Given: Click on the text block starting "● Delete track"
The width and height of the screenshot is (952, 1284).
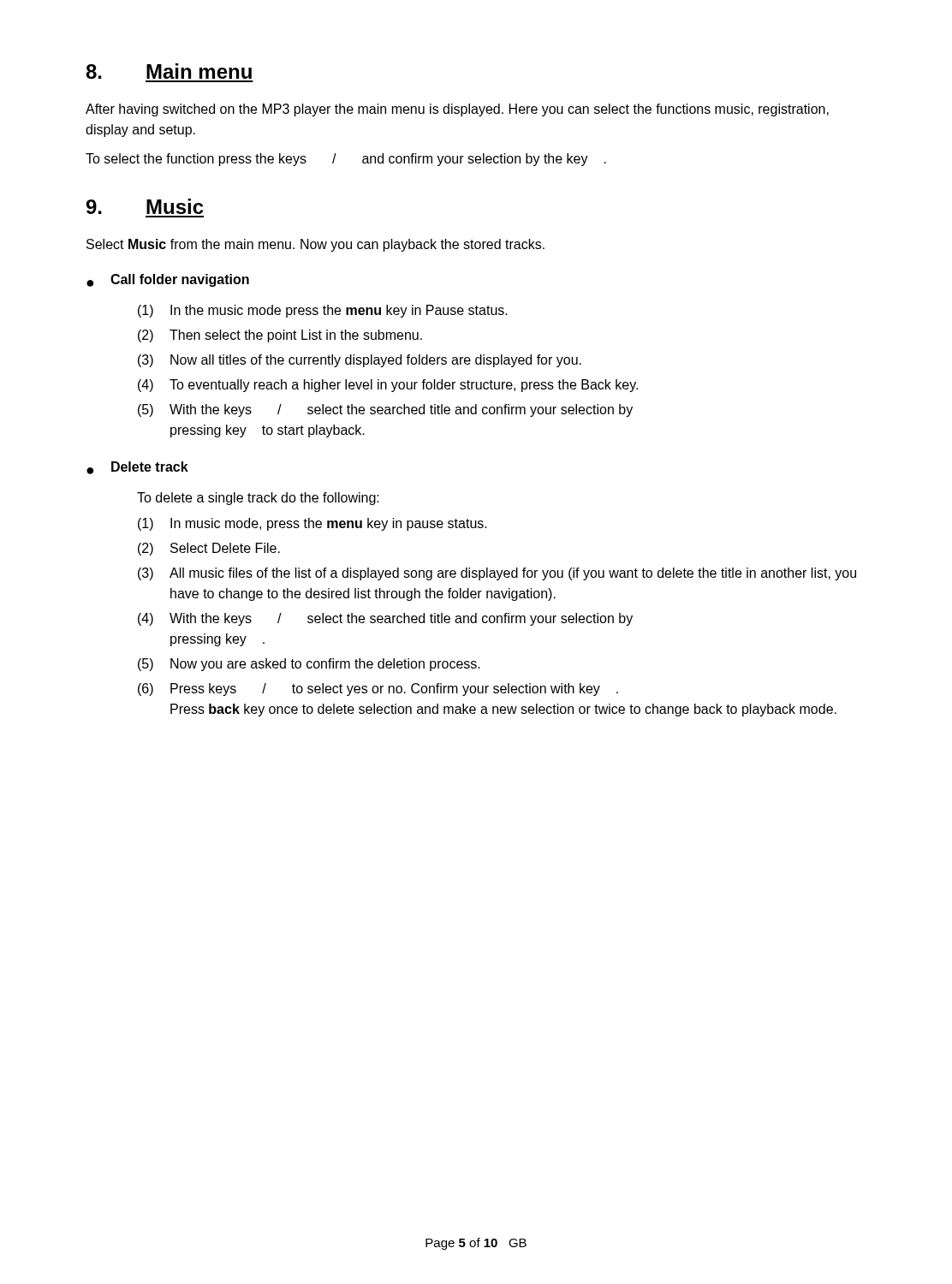Looking at the screenshot, I should 137,469.
